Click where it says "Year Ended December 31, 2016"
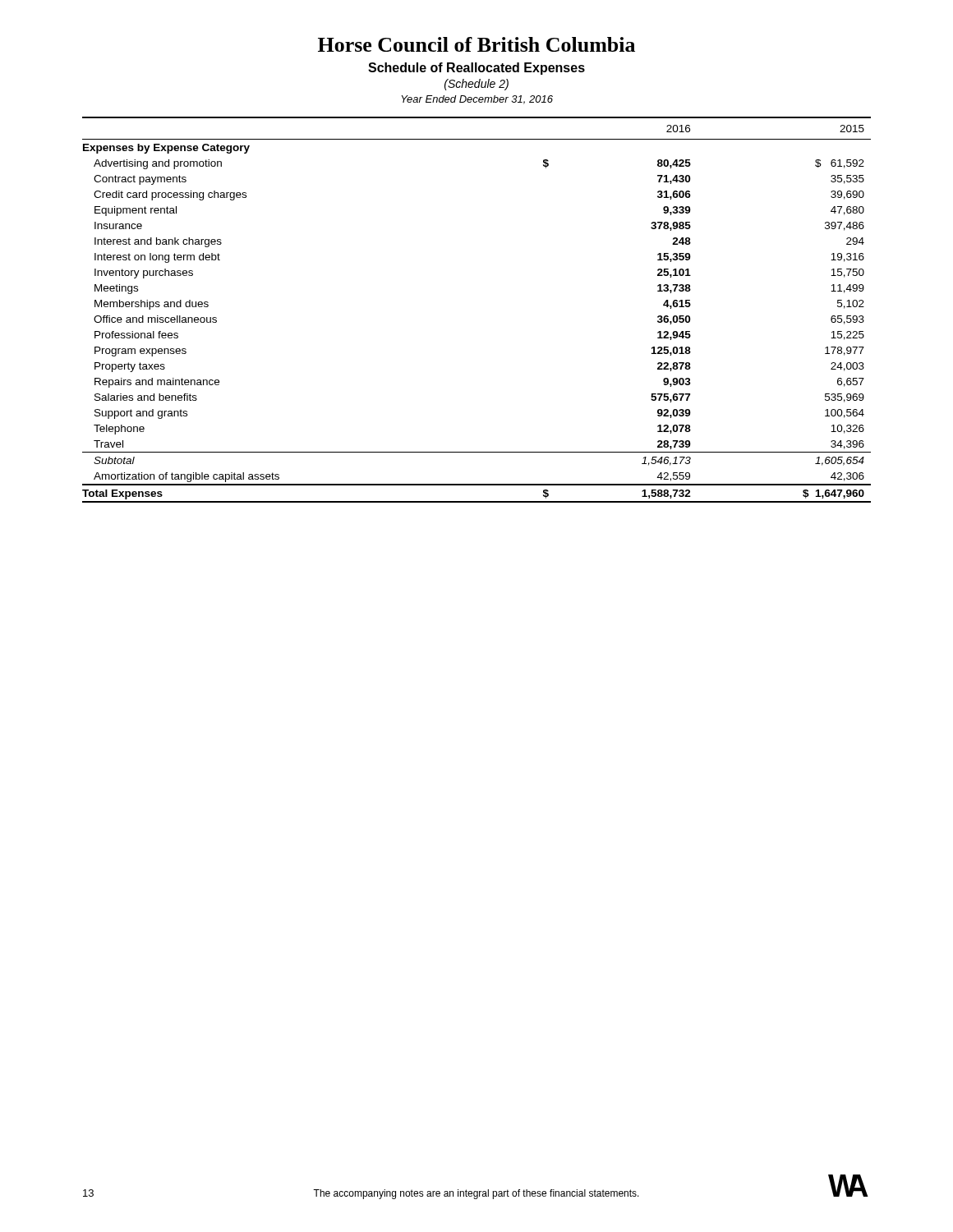953x1232 pixels. coord(476,99)
